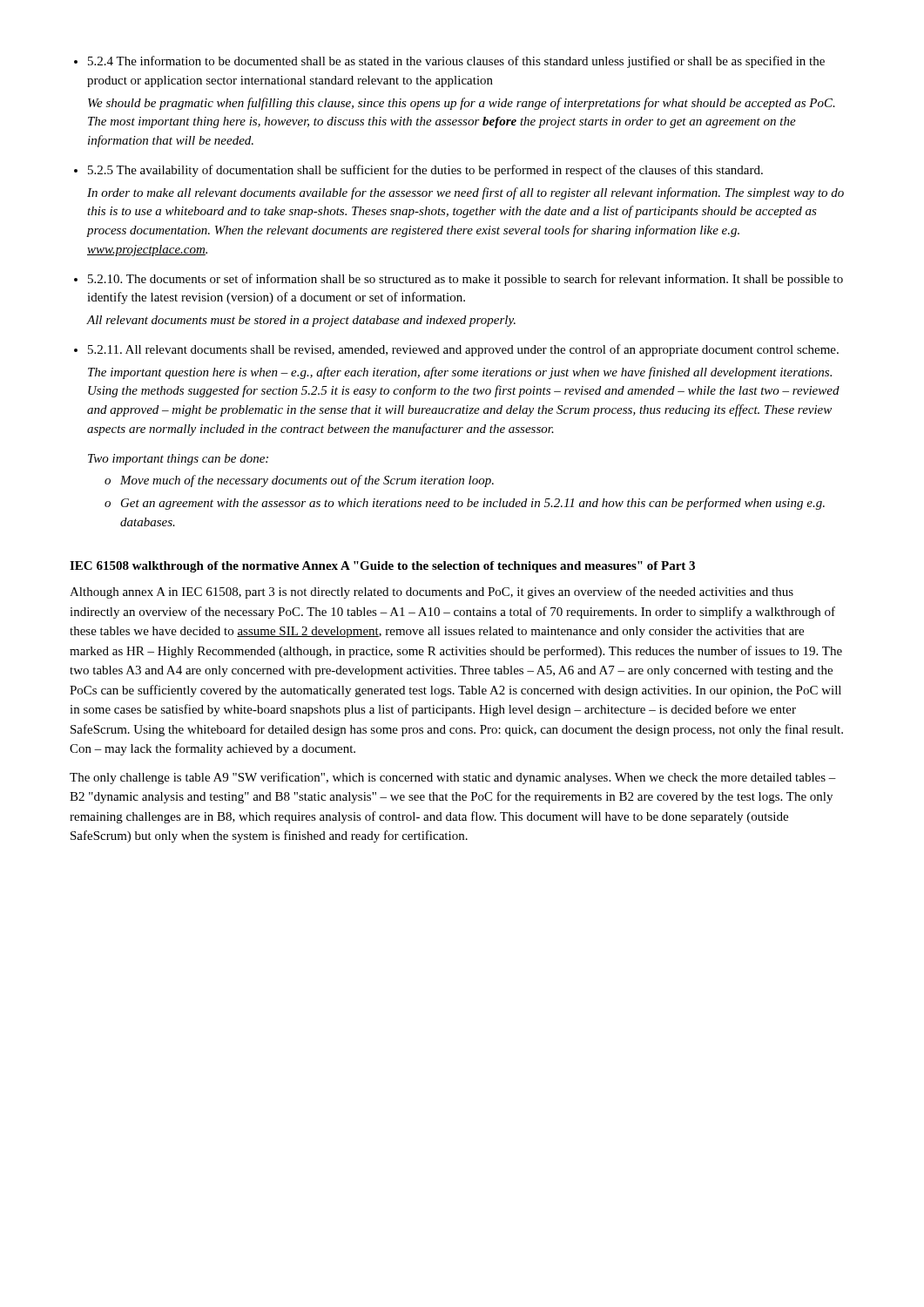The height and width of the screenshot is (1307, 924).
Task: Find the block on this page that starts "5.2.5 The availability of documentation shall"
Action: 466,211
